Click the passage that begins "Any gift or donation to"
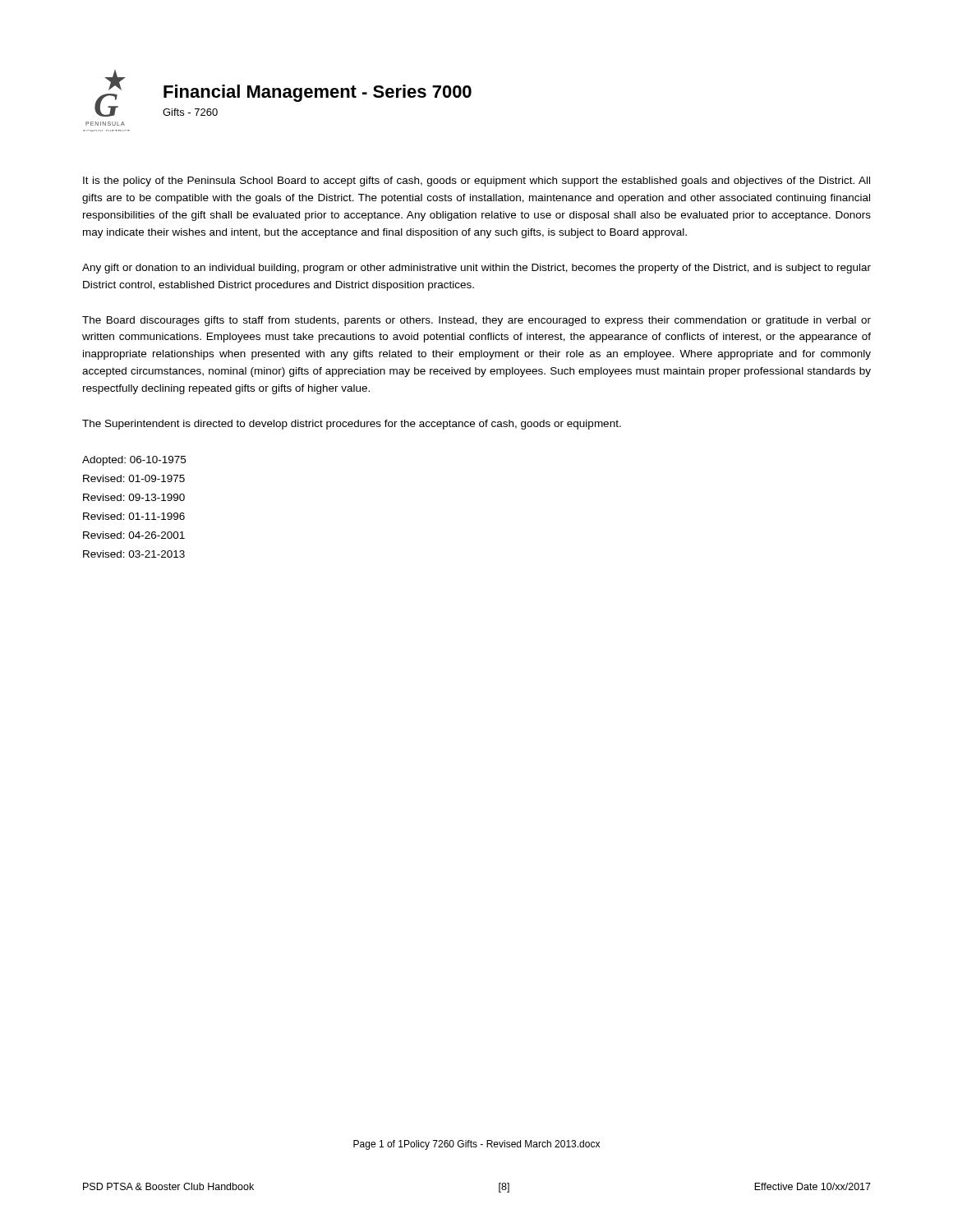Viewport: 953px width, 1232px height. pyautogui.click(x=476, y=276)
